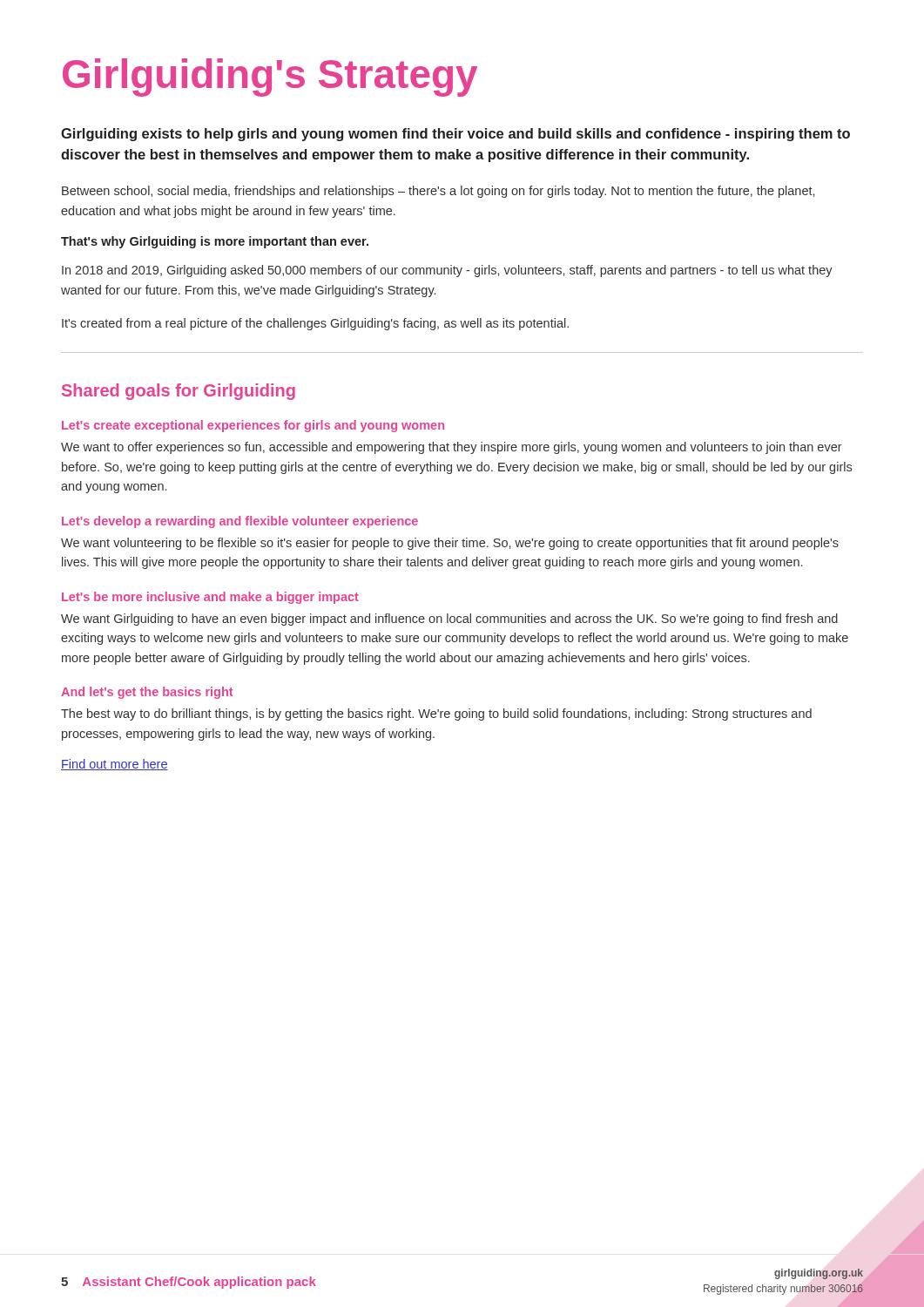Viewport: 924px width, 1307px height.
Task: Navigate to the text block starting "The best way to do brilliant"
Action: point(437,724)
